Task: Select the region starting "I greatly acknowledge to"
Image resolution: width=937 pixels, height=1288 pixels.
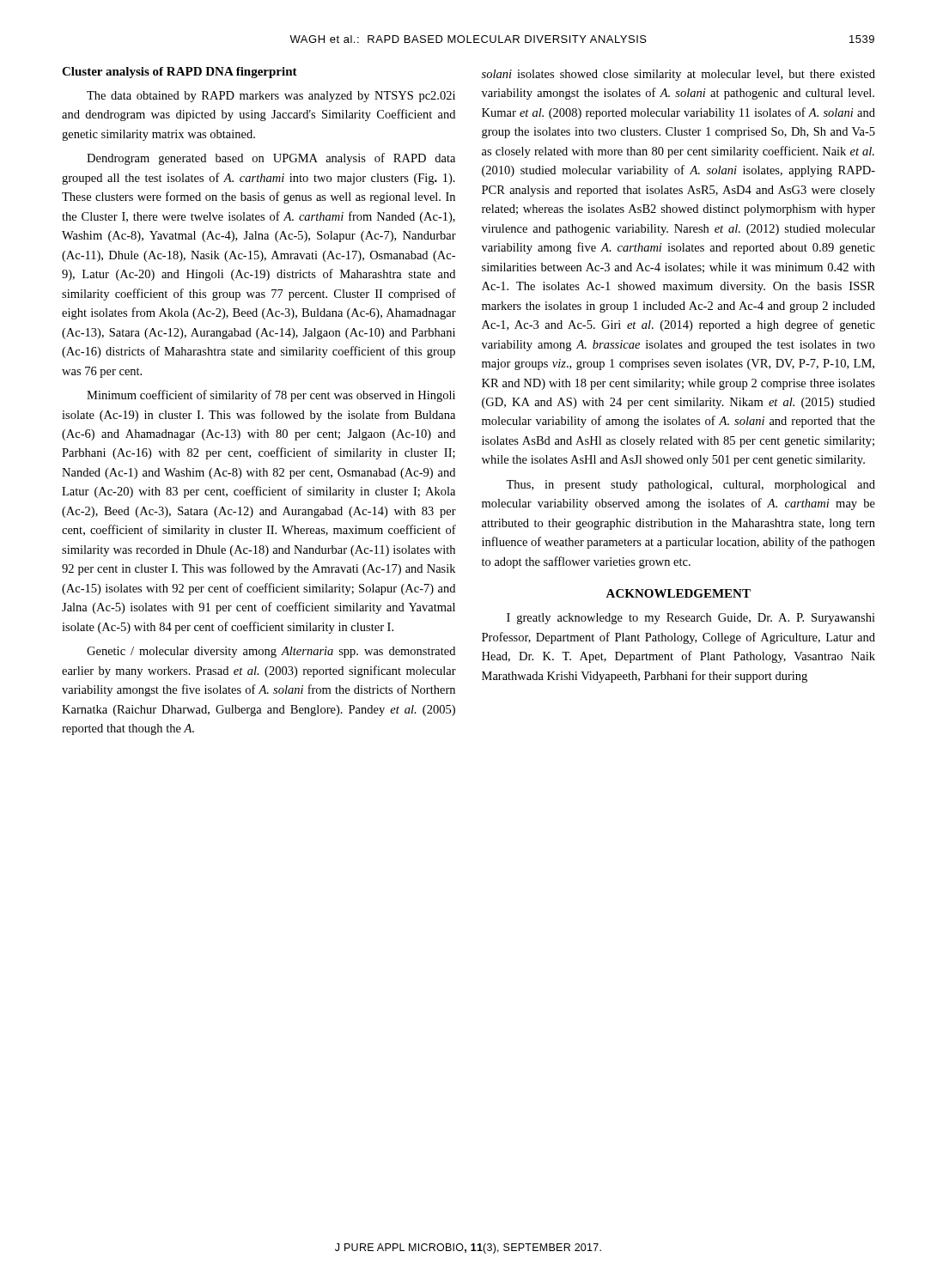Action: tap(678, 647)
